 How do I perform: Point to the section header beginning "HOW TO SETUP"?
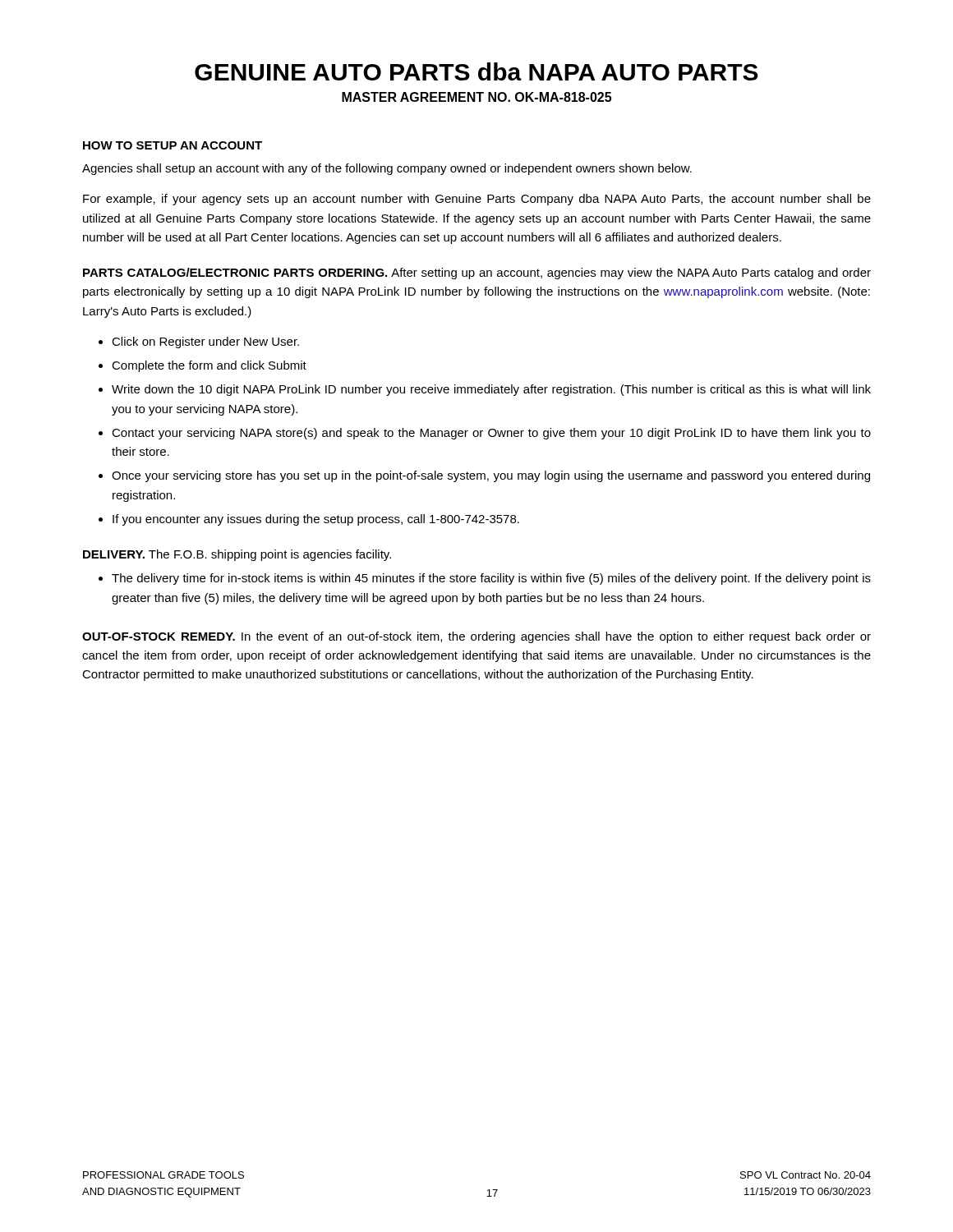pos(172,145)
